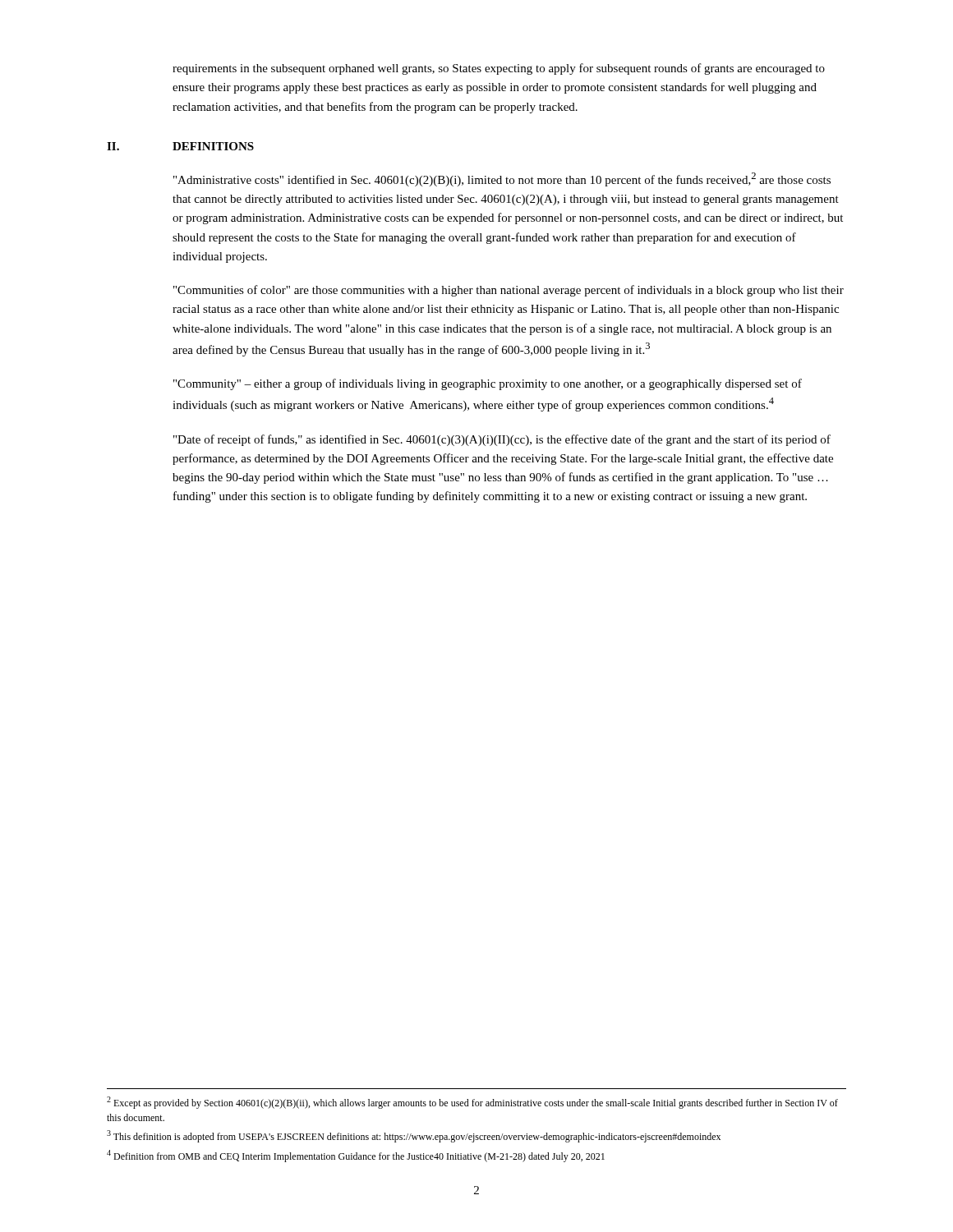This screenshot has height=1232, width=953.
Task: Click on the text block that reads "requirements in the subsequent orphaned"
Action: [499, 87]
